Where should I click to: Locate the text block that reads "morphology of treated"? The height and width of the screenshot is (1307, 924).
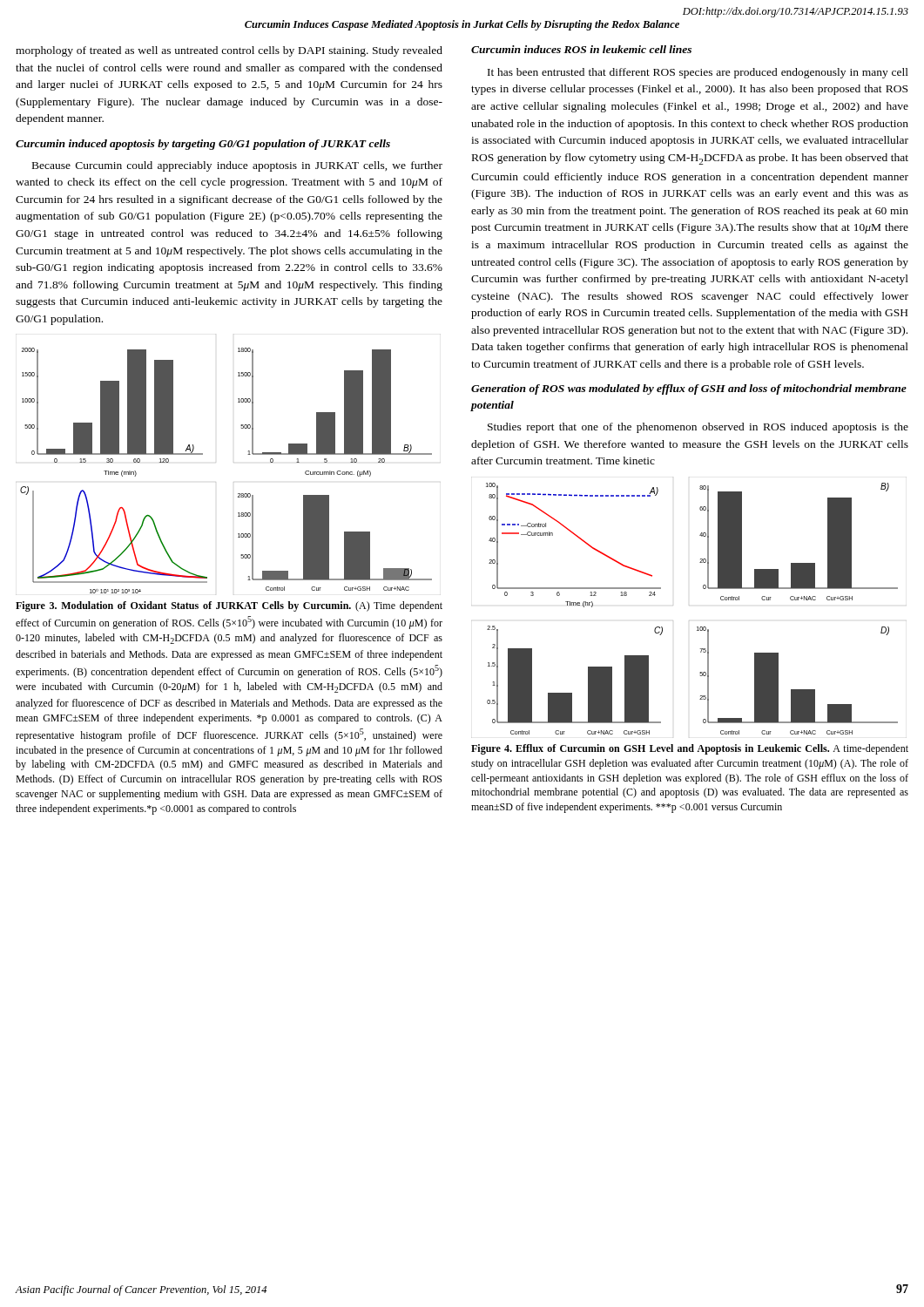click(x=229, y=84)
